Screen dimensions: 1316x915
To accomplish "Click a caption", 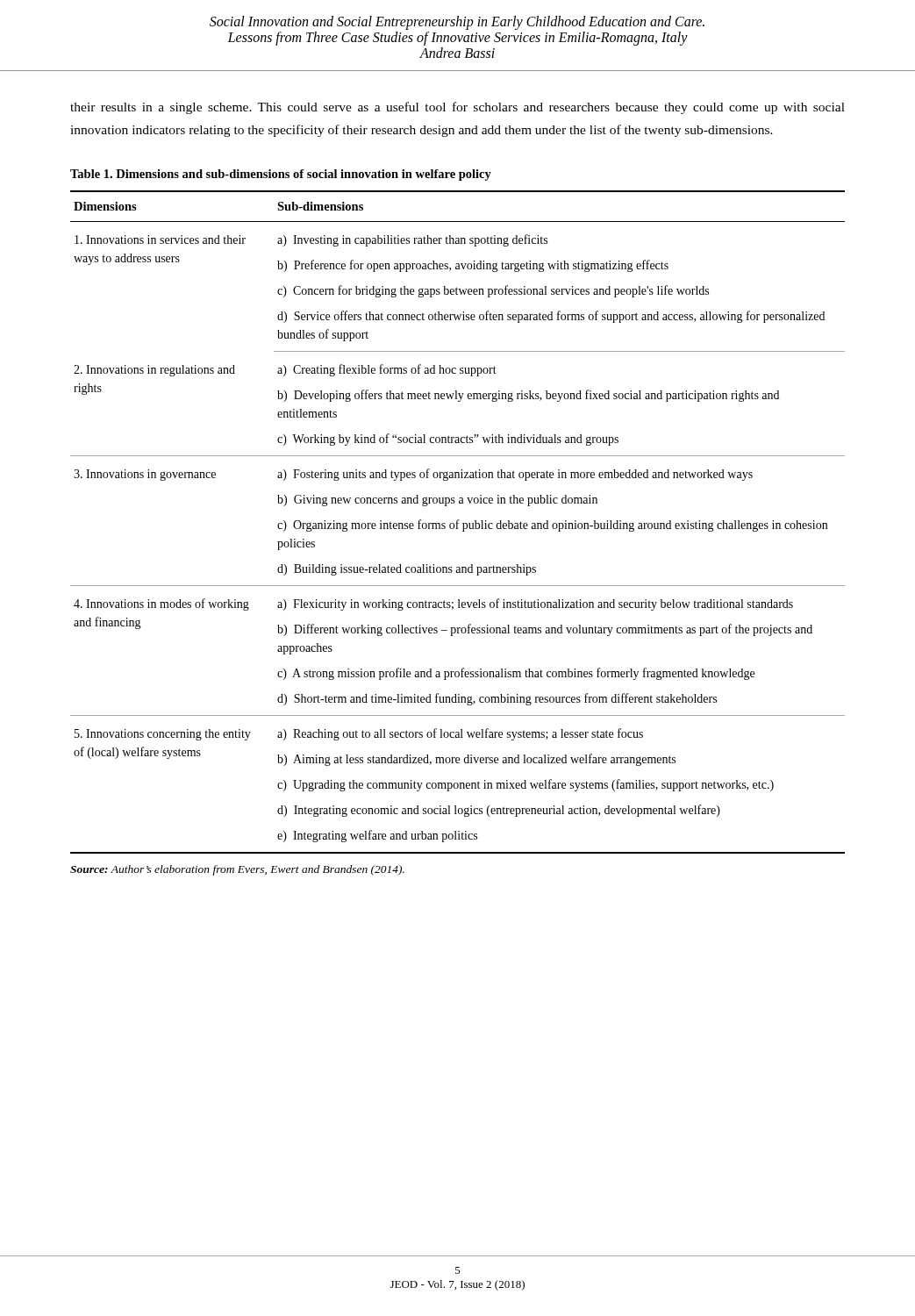I will tap(281, 173).
